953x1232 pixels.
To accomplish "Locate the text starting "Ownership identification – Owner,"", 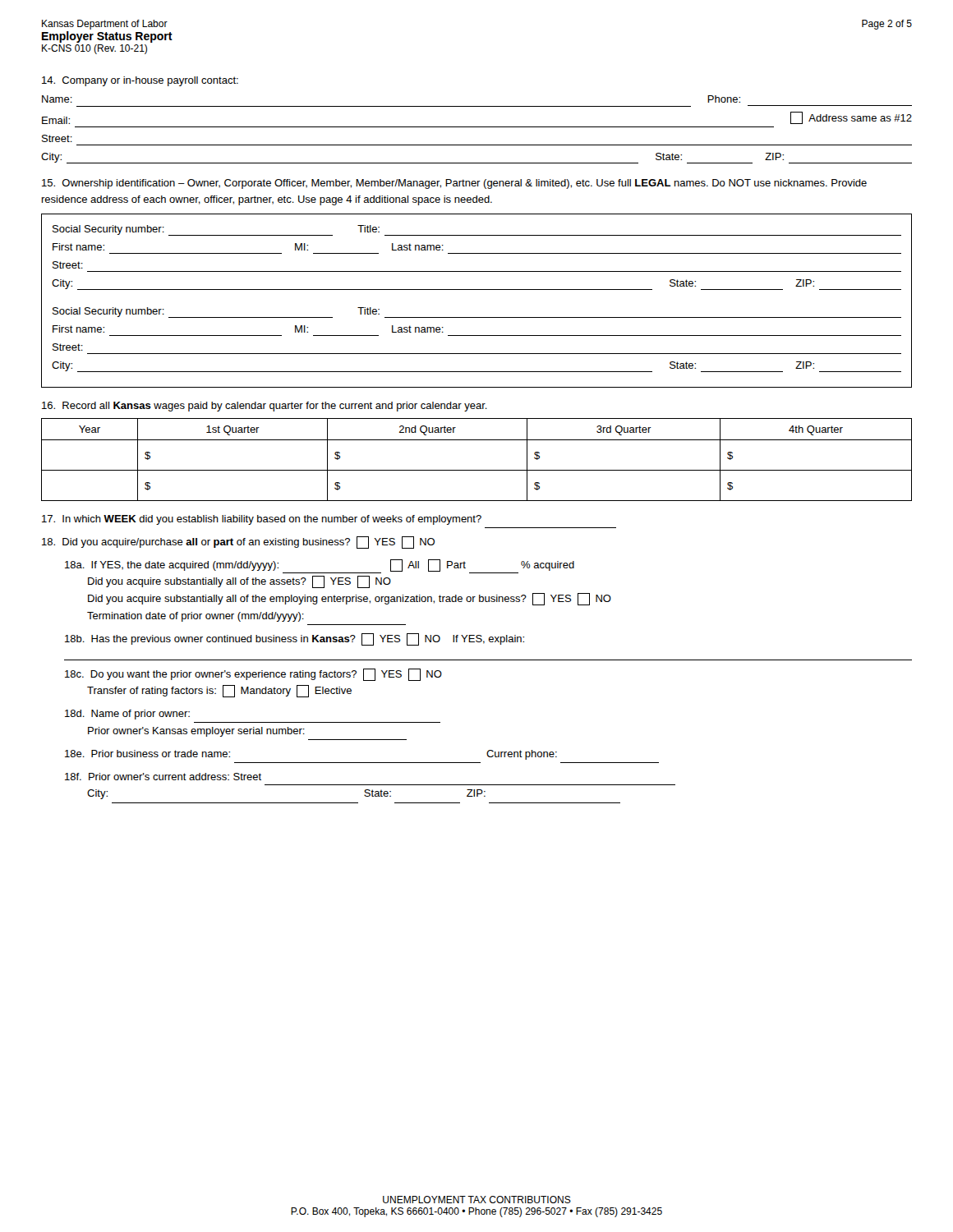I will coord(454,191).
